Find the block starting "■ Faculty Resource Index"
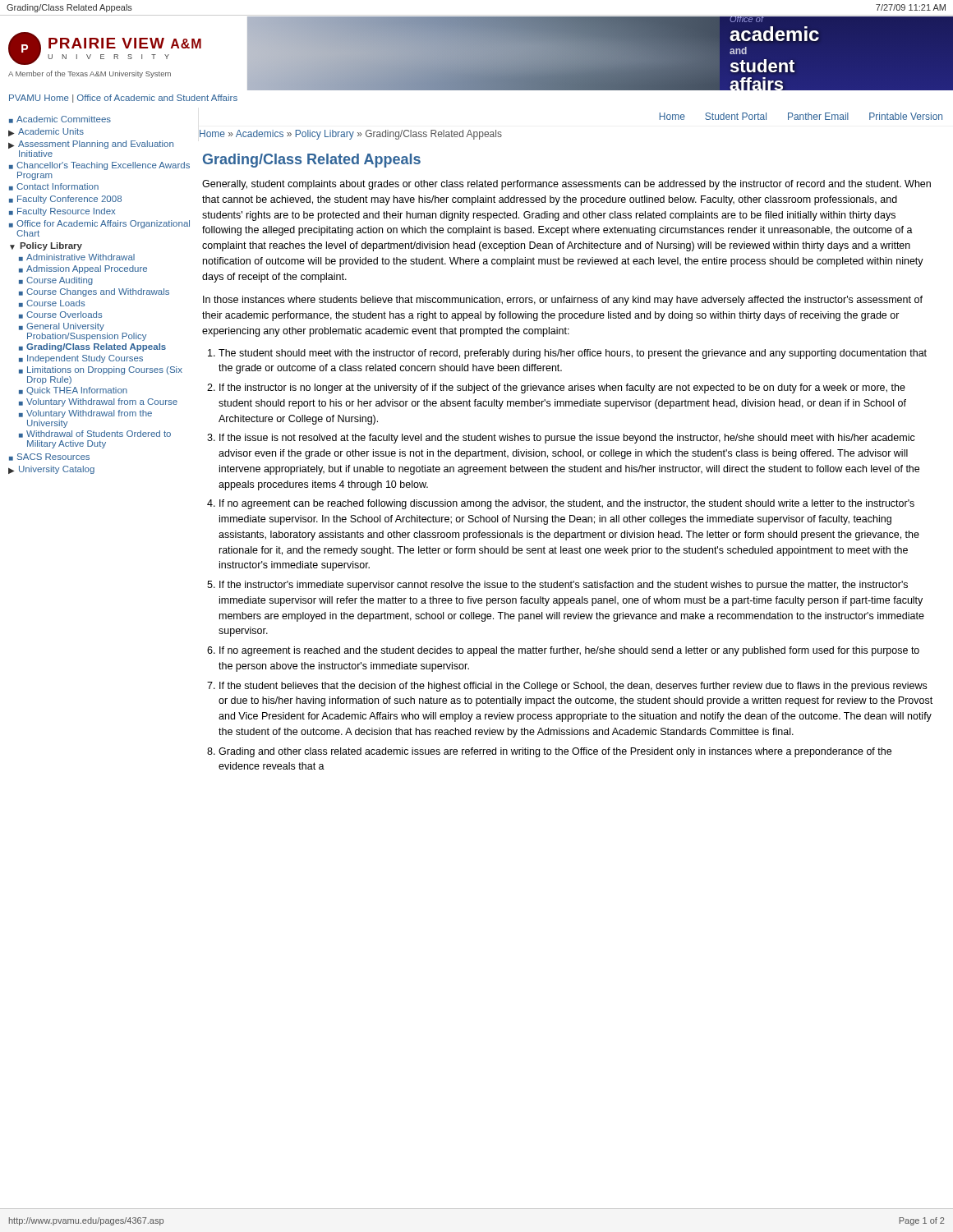953x1232 pixels. click(x=62, y=211)
